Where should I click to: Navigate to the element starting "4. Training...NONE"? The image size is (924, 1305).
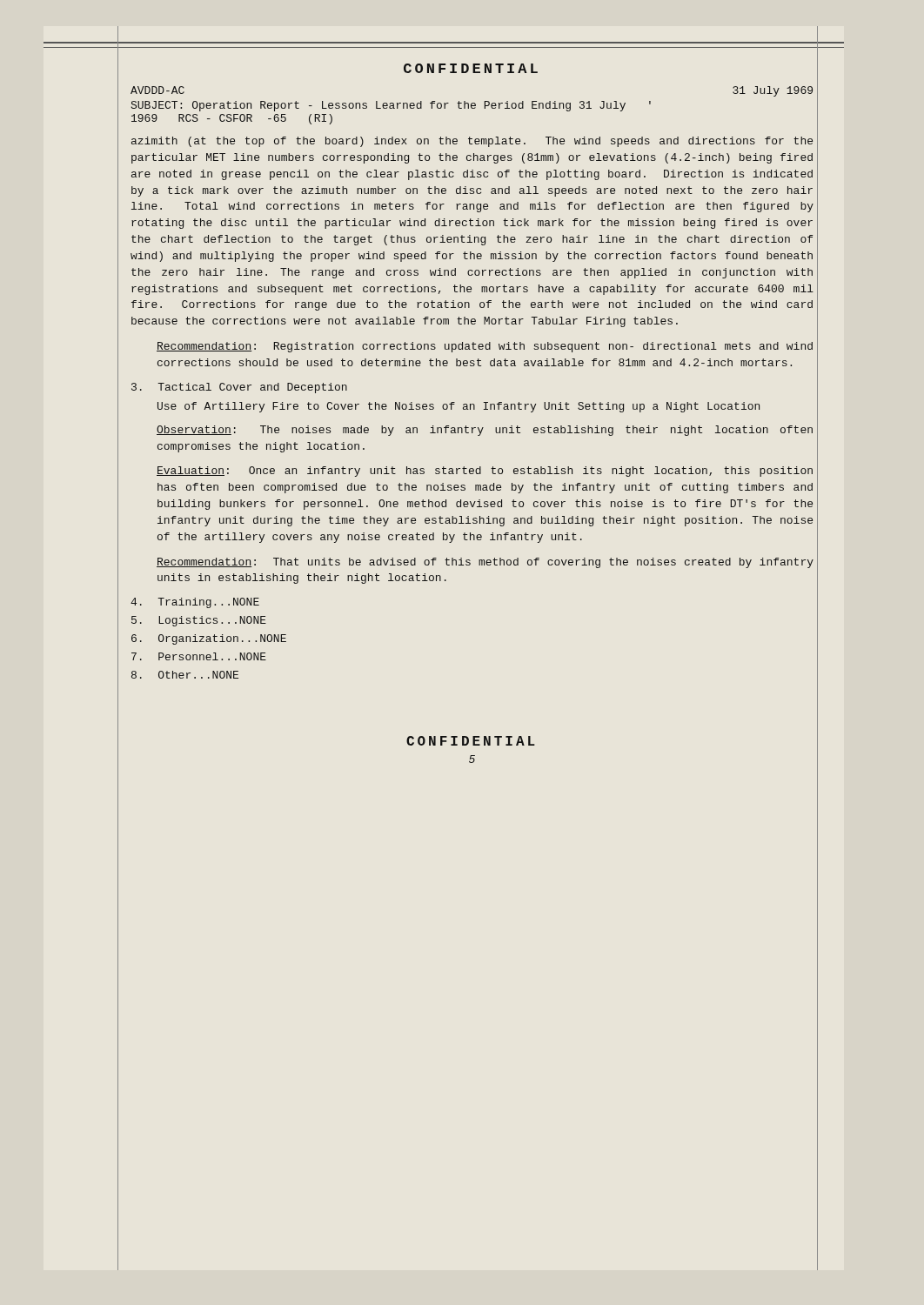195,603
